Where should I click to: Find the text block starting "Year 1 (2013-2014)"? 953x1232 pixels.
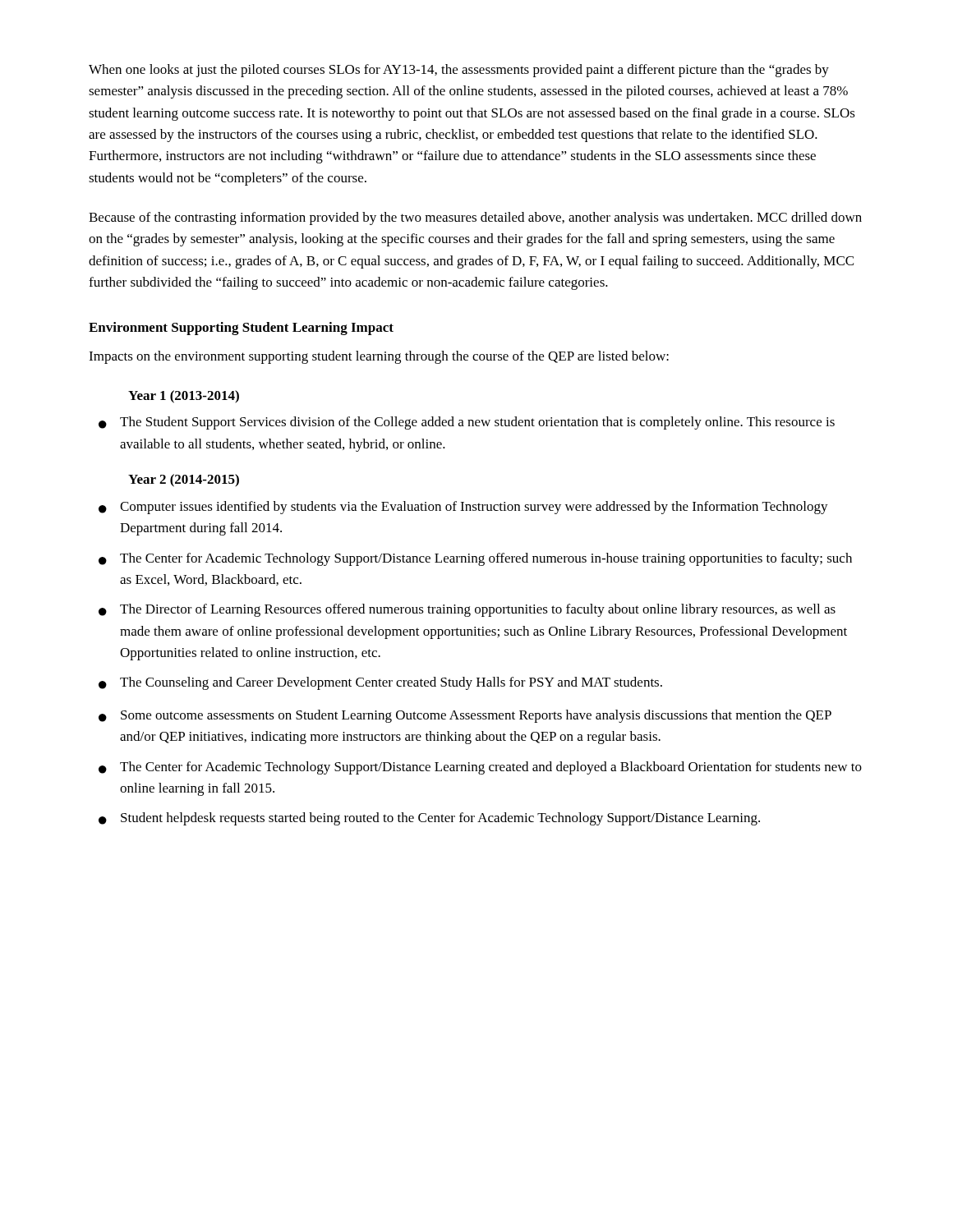[184, 395]
